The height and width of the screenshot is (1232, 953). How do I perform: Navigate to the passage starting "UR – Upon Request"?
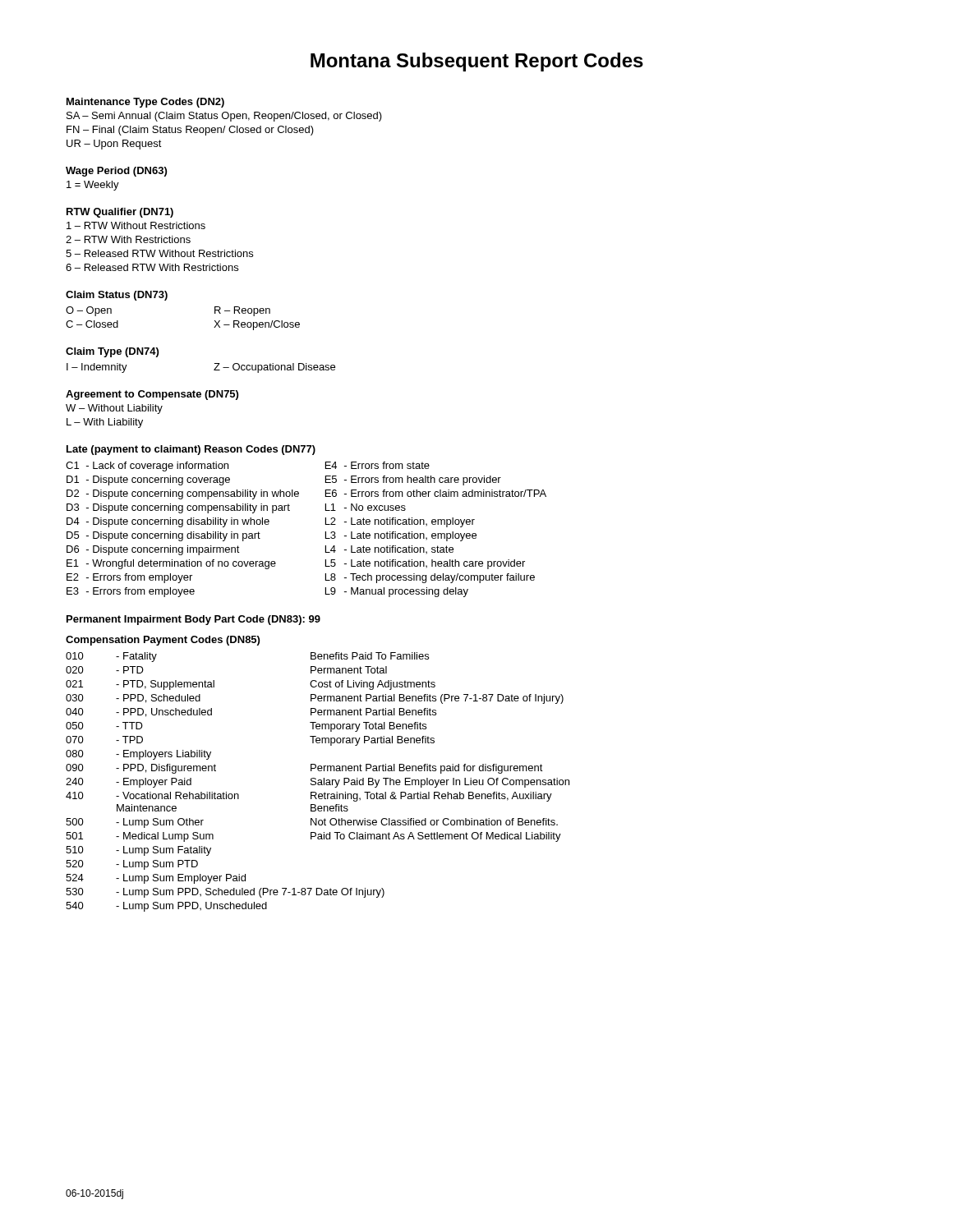[114, 143]
